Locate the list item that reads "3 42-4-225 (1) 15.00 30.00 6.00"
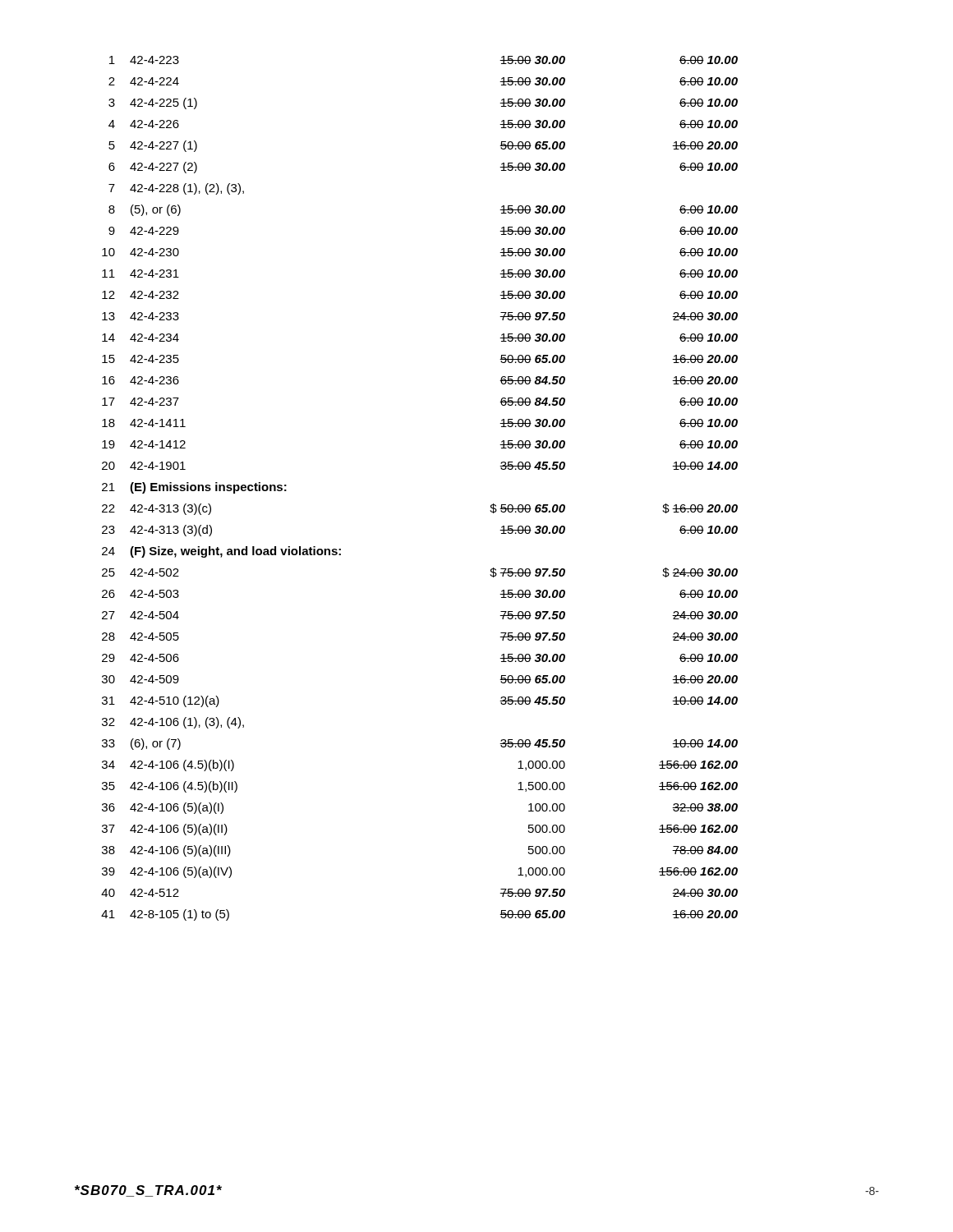The height and width of the screenshot is (1232, 953). pyautogui.click(x=169, y=103)
